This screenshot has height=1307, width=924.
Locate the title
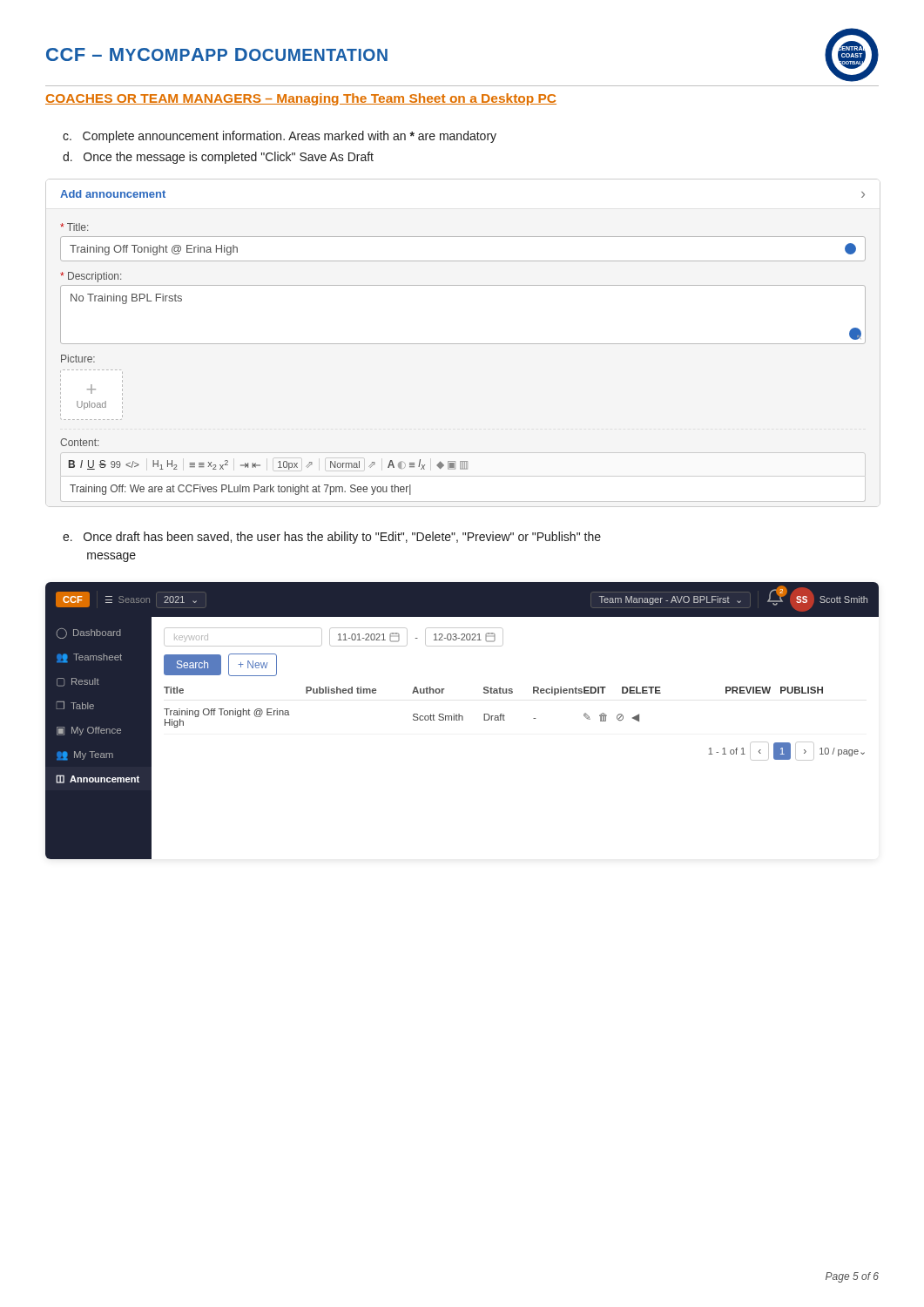(462, 55)
